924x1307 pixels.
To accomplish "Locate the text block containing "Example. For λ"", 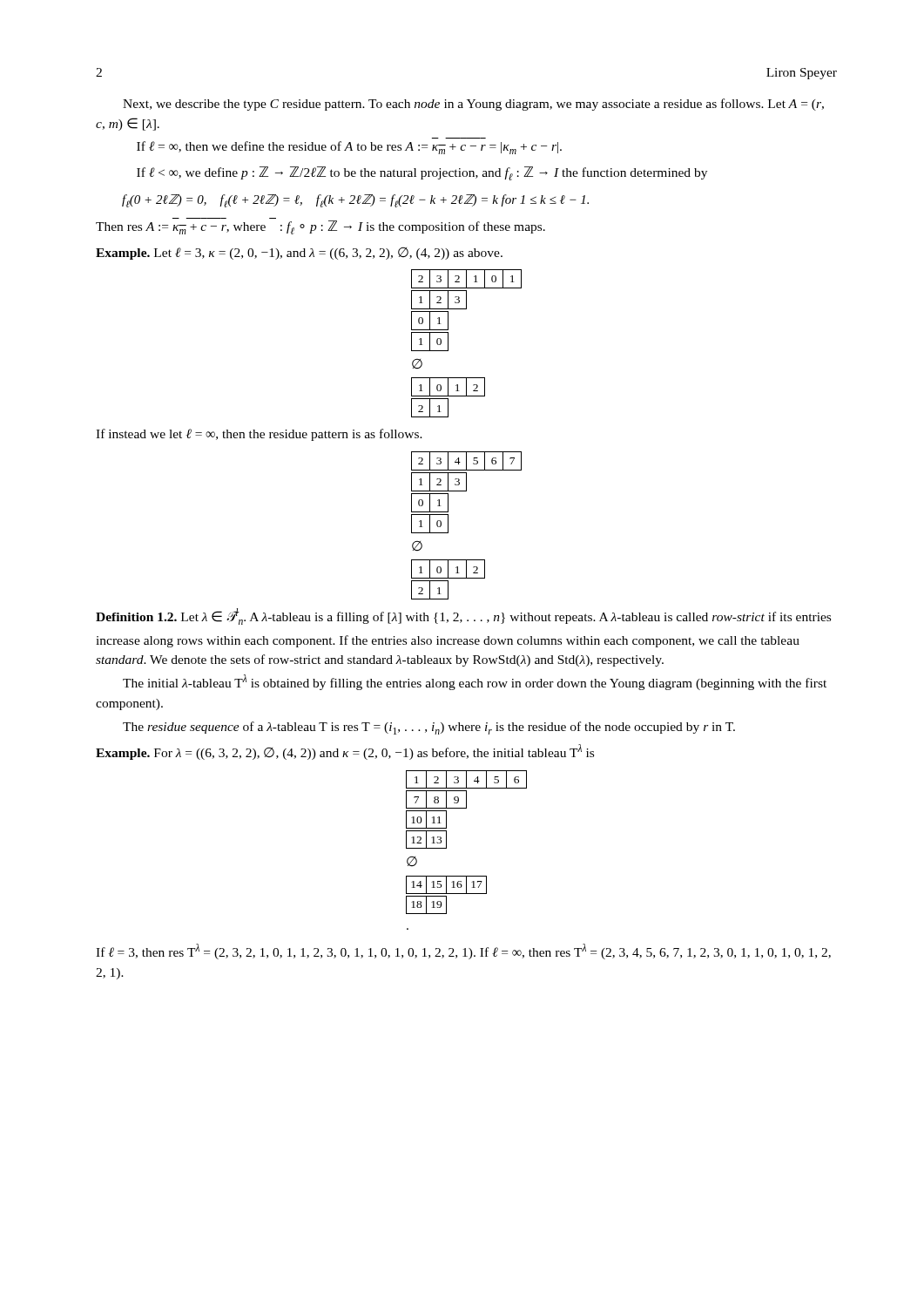I will 345,752.
